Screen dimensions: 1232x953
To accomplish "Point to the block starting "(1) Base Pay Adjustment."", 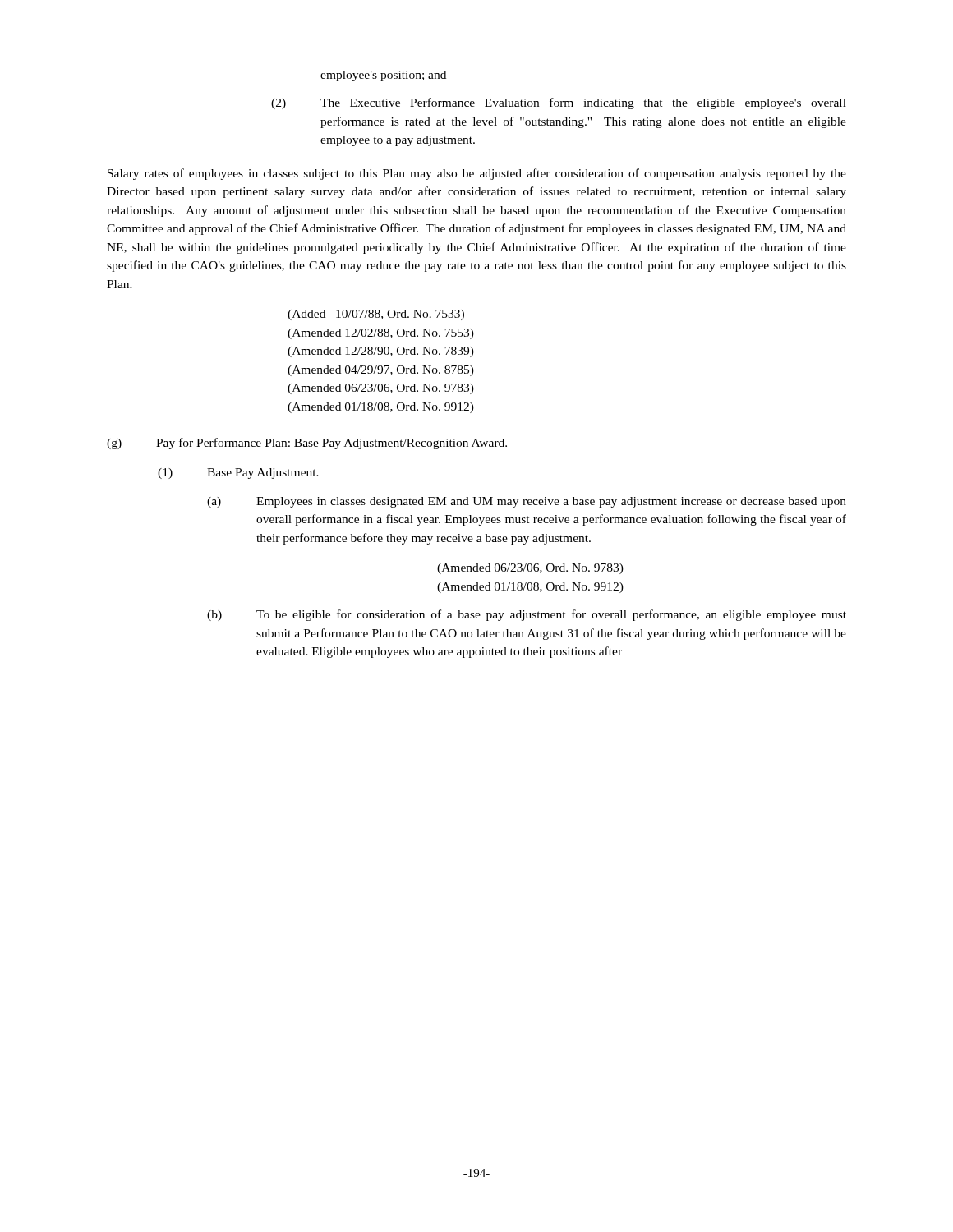I will (238, 473).
